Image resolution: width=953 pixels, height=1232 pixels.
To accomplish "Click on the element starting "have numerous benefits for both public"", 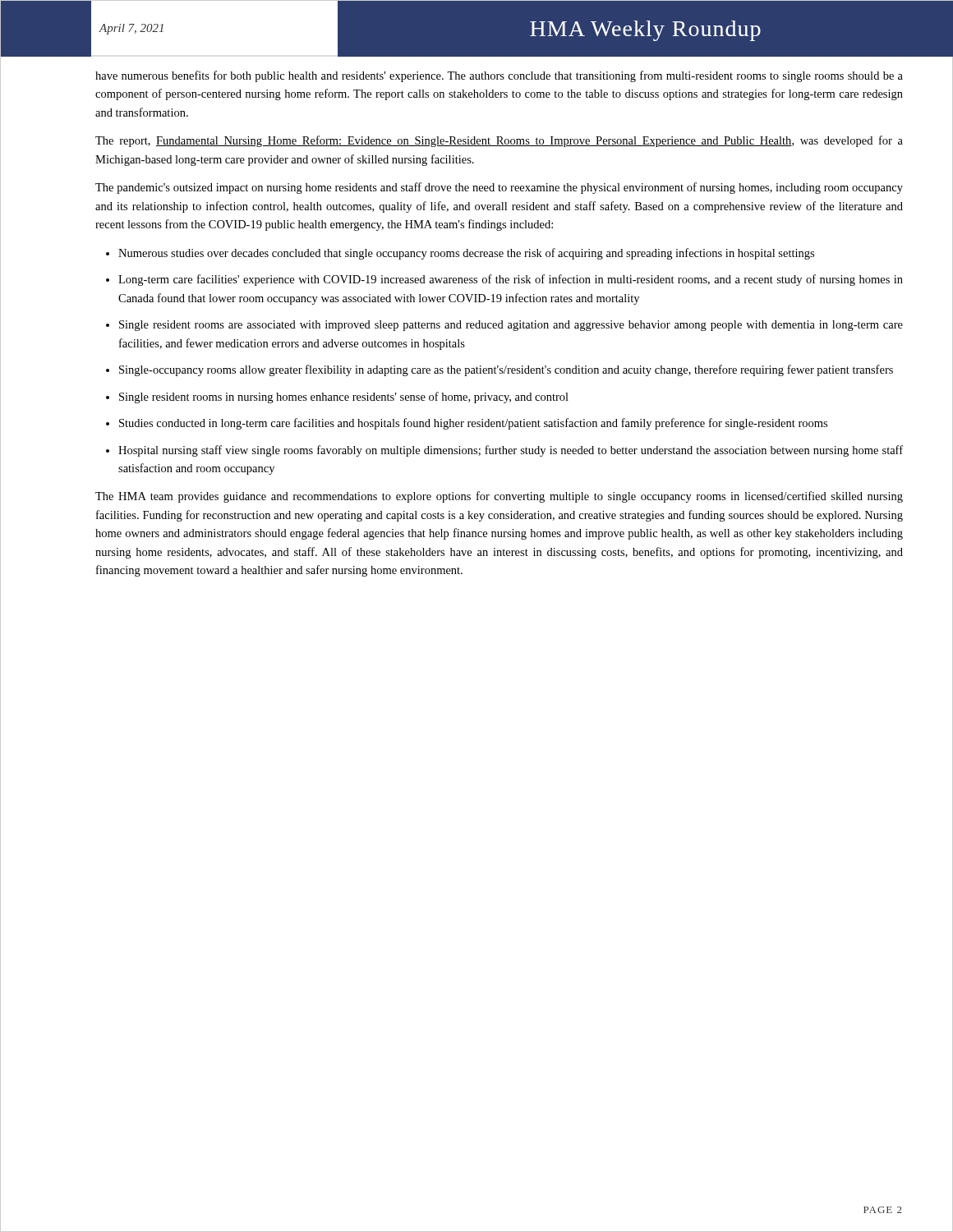I will [499, 94].
